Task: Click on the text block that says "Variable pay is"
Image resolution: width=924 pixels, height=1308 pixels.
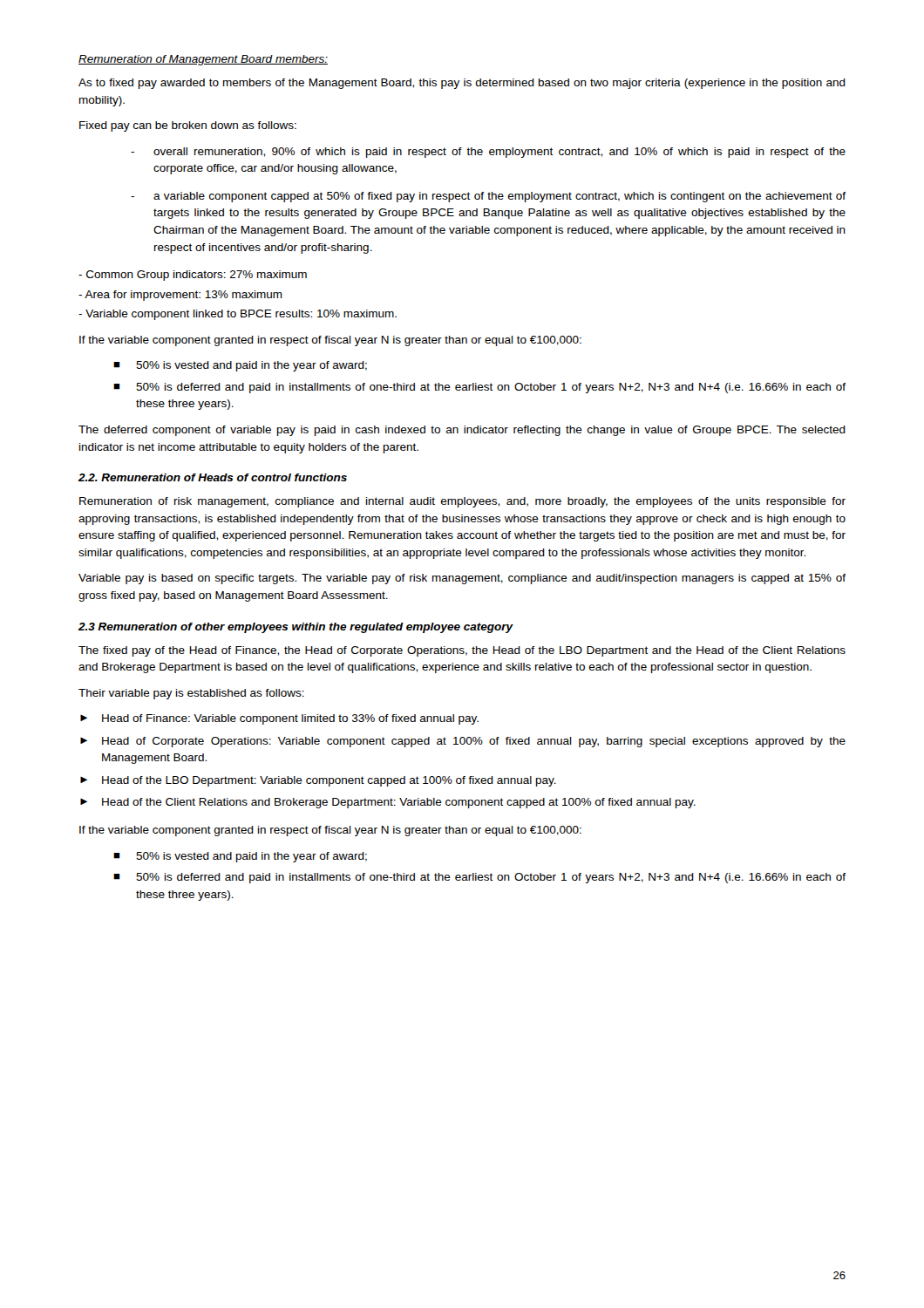Action: tap(462, 587)
